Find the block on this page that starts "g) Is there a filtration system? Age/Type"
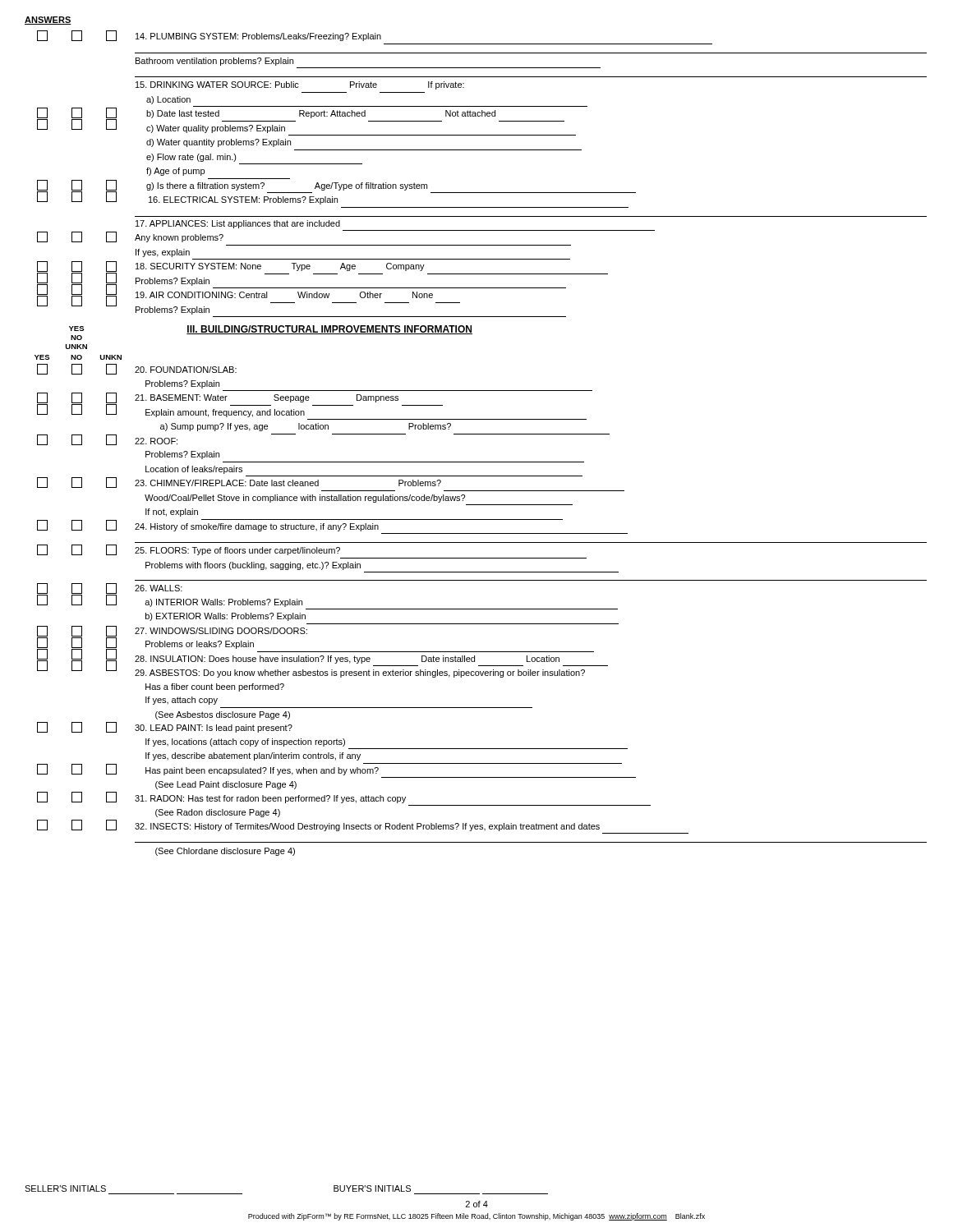Viewport: 953px width, 1232px height. pyautogui.click(x=536, y=193)
